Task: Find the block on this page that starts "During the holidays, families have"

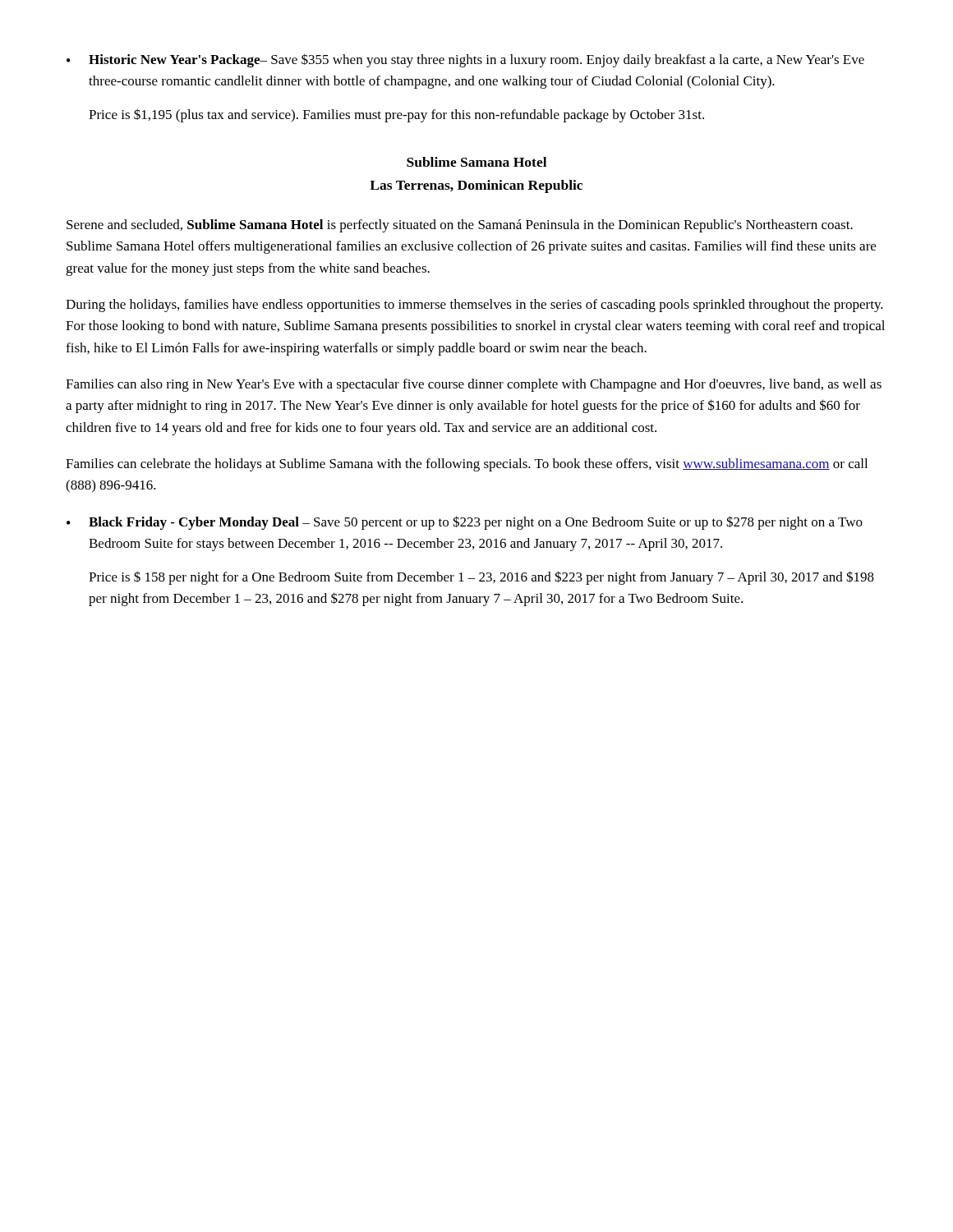Action: coord(475,326)
